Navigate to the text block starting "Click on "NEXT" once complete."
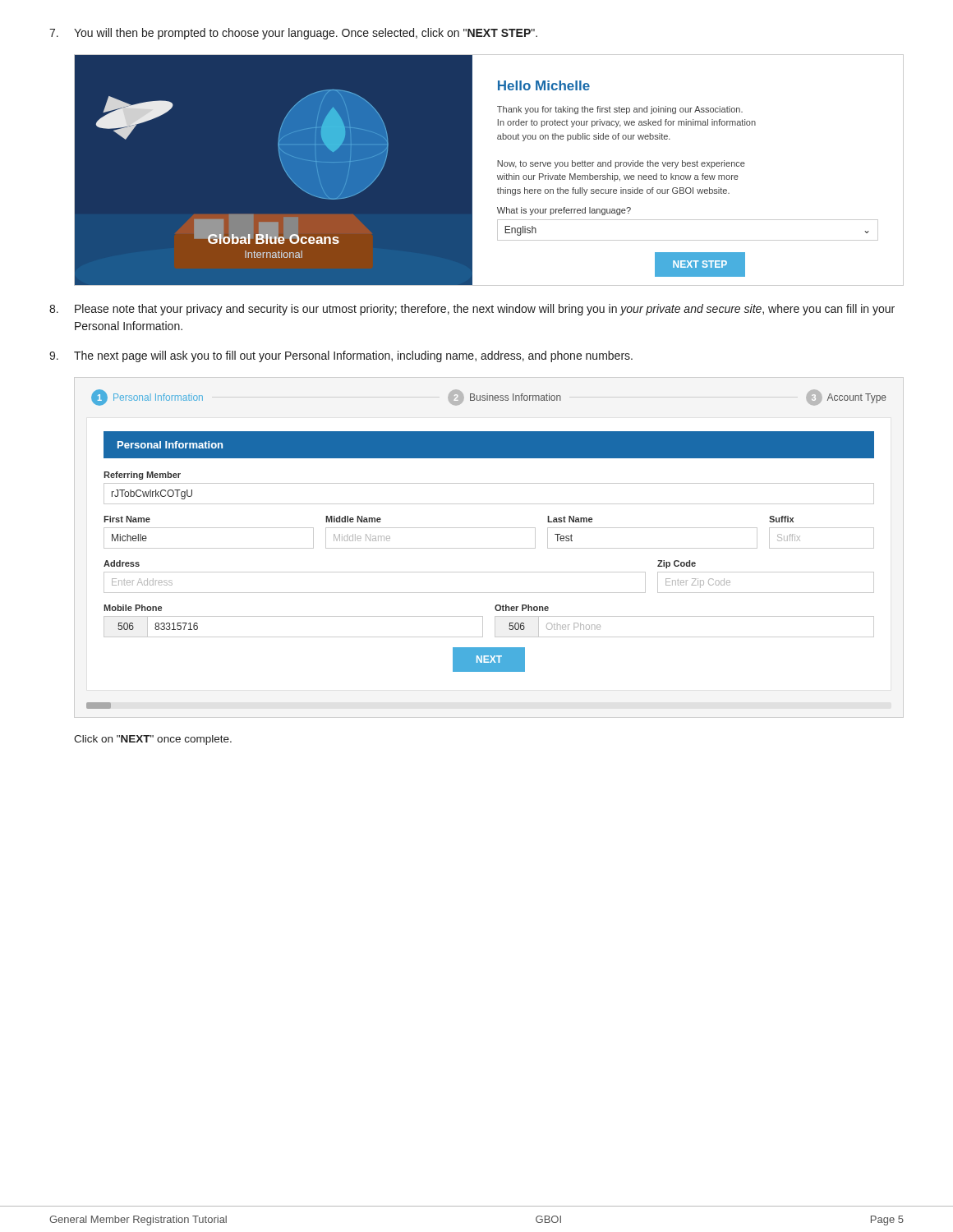The height and width of the screenshot is (1232, 953). (153, 739)
